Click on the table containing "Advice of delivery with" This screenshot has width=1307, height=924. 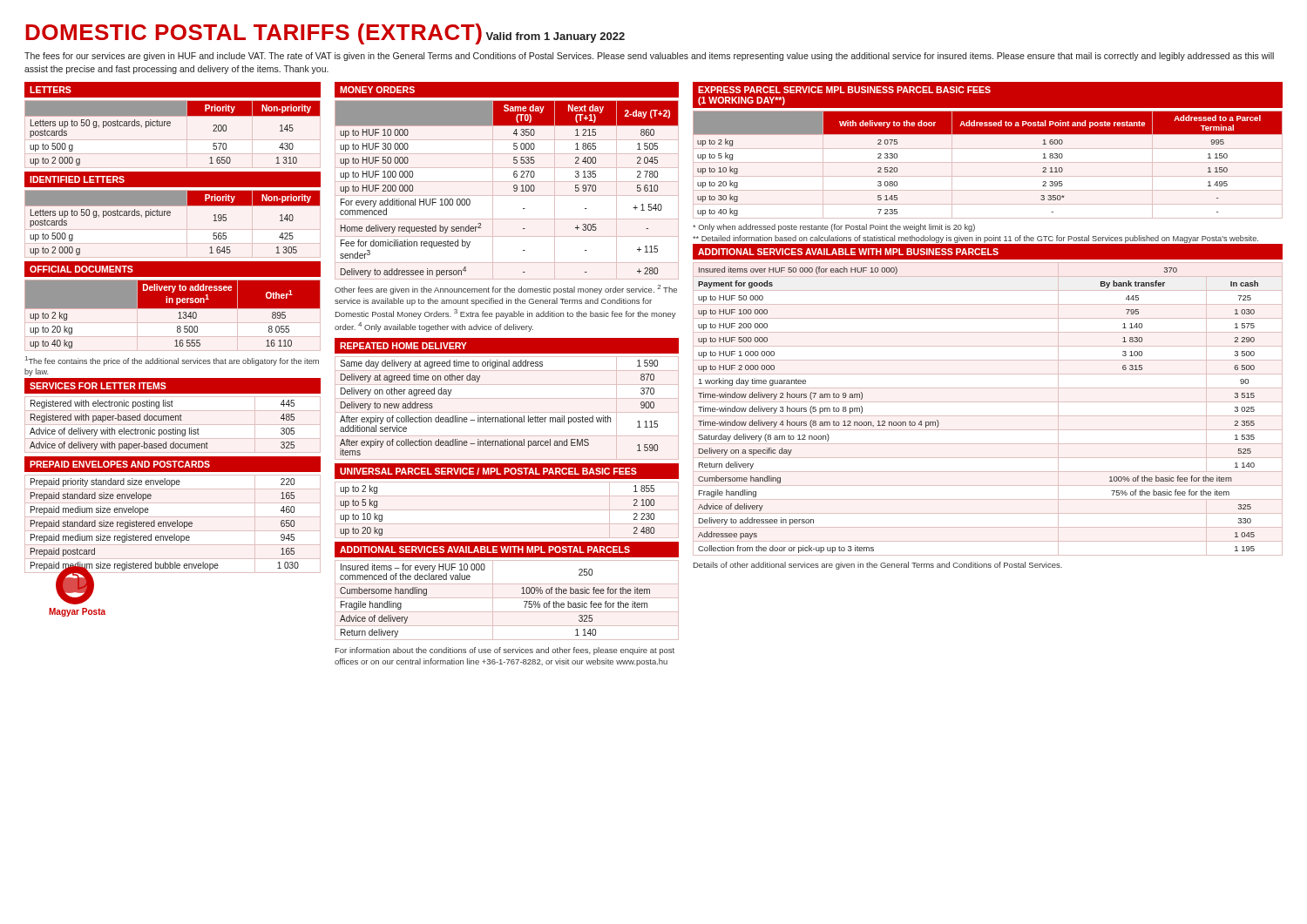pos(173,424)
